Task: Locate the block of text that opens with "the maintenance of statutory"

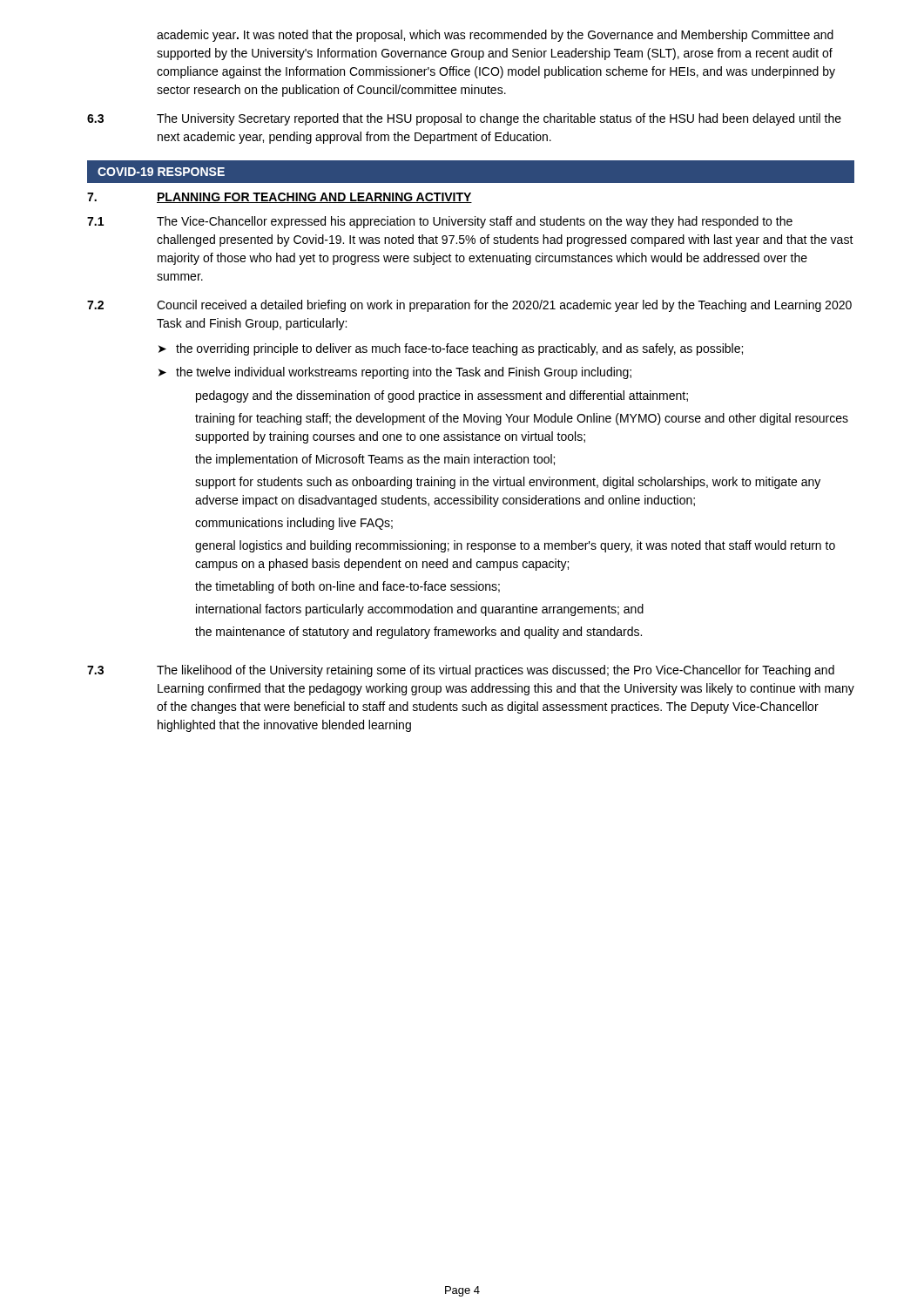Action: point(419,632)
